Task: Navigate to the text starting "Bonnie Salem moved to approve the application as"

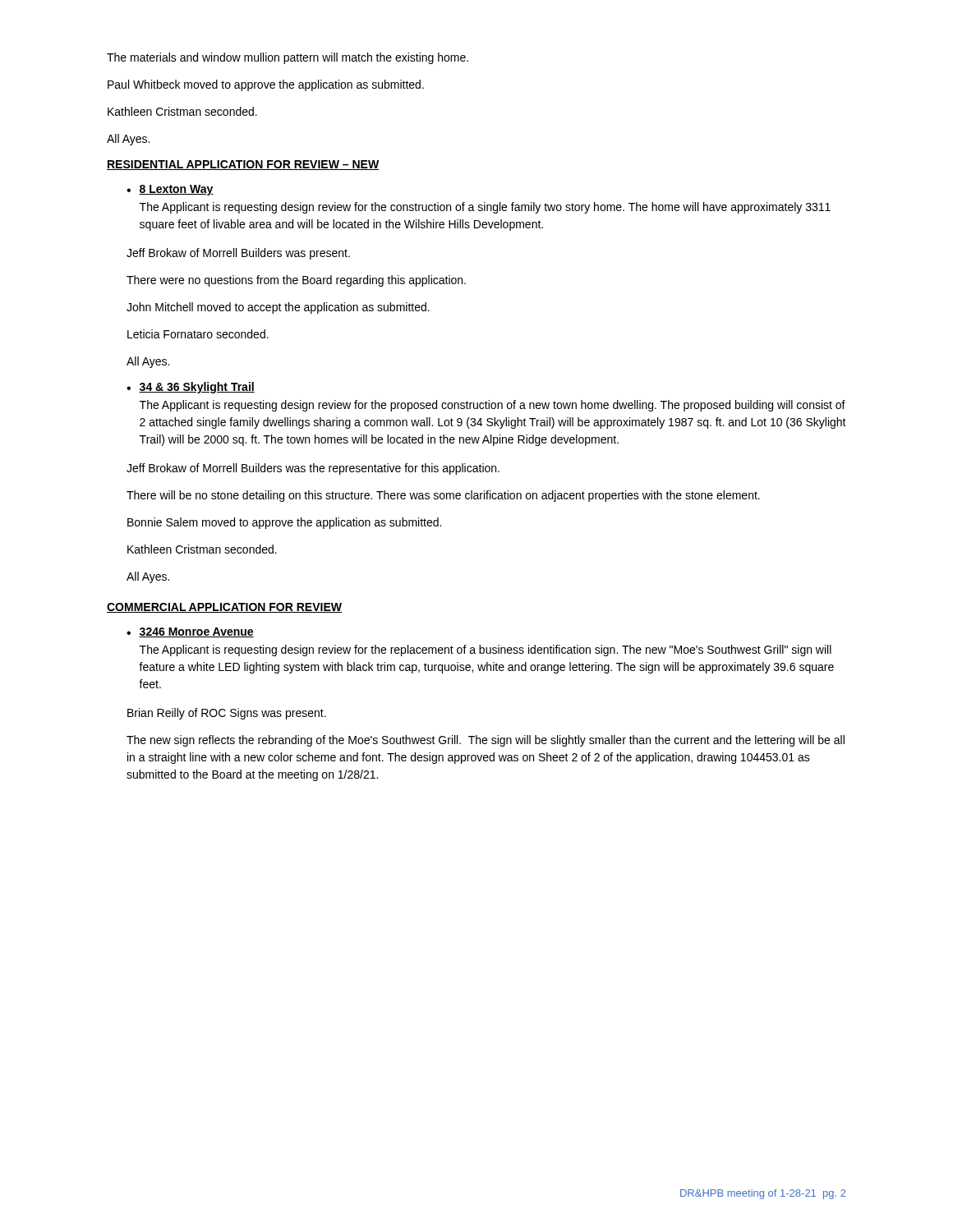Action: coord(284,522)
